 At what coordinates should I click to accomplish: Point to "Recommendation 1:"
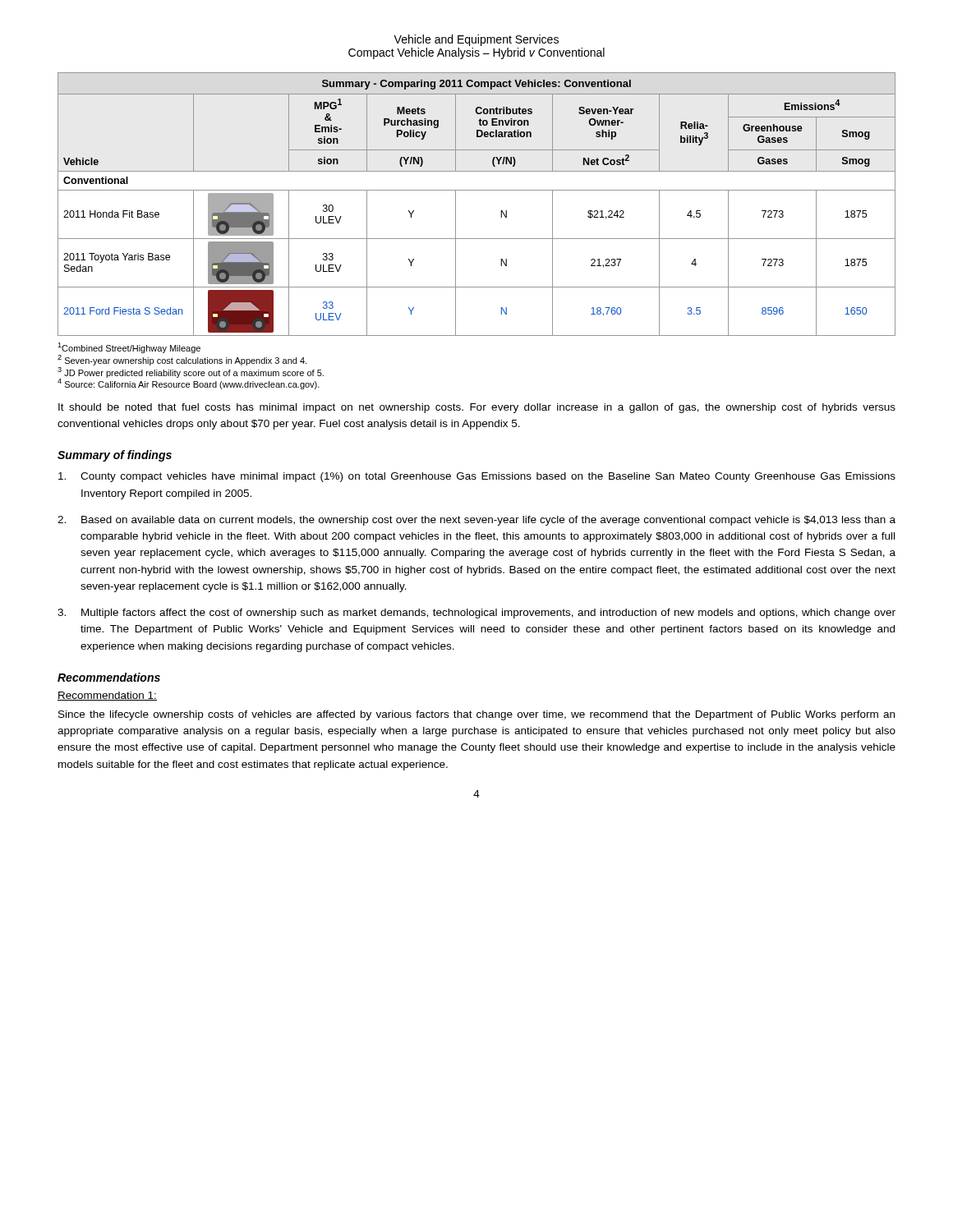click(107, 695)
